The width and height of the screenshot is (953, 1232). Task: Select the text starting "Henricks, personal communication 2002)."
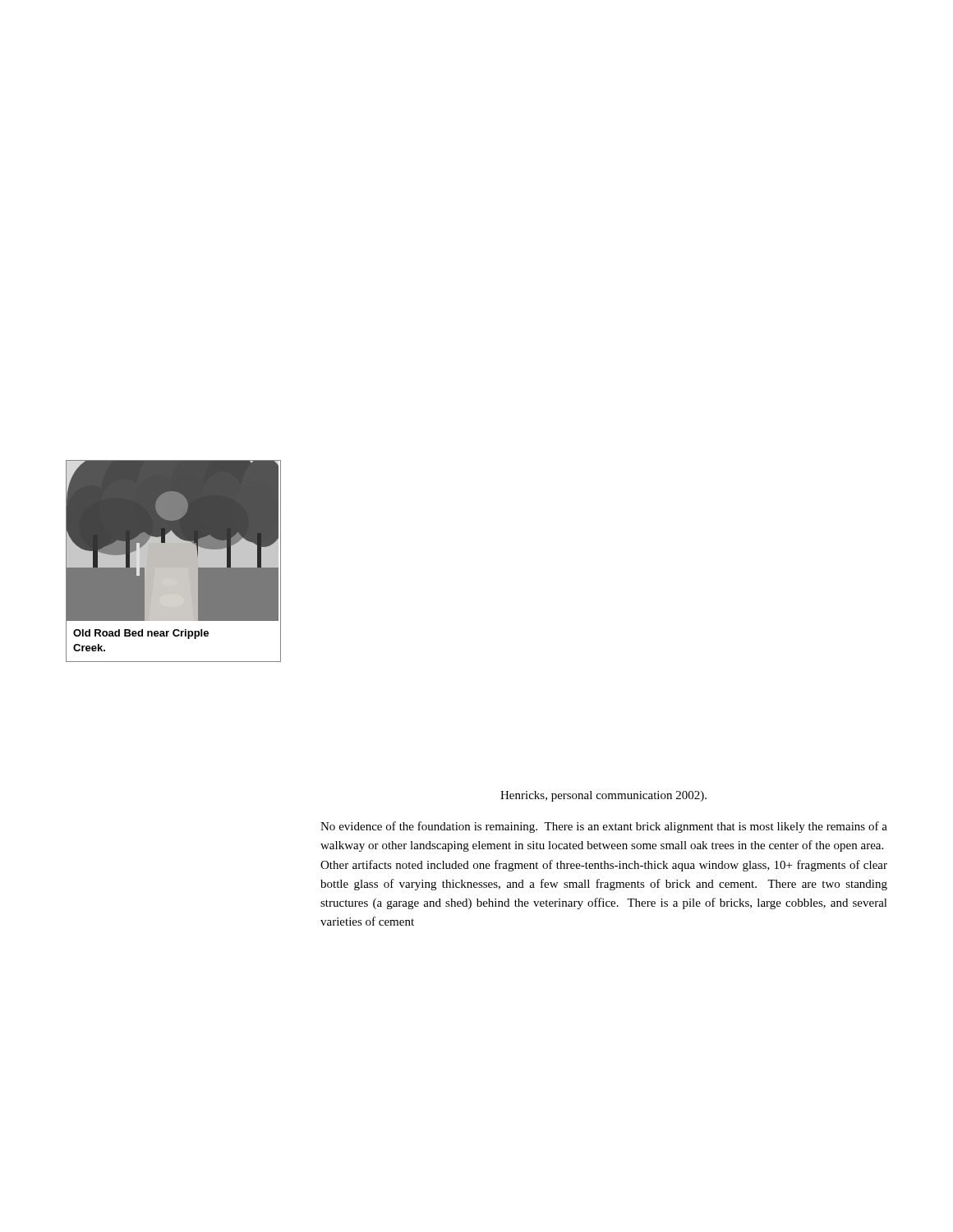pos(604,795)
